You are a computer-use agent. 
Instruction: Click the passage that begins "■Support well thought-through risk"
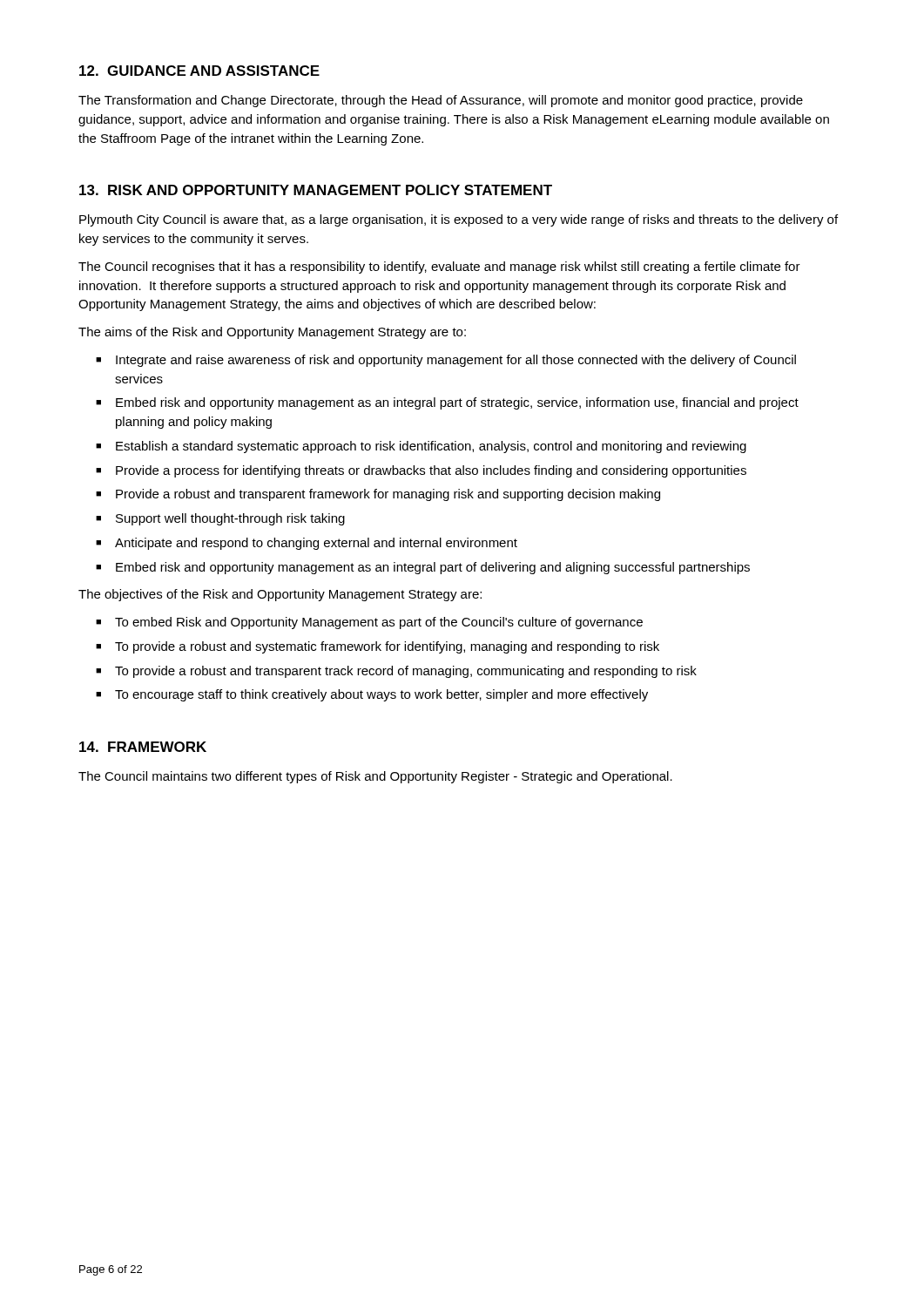pyautogui.click(x=220, y=519)
